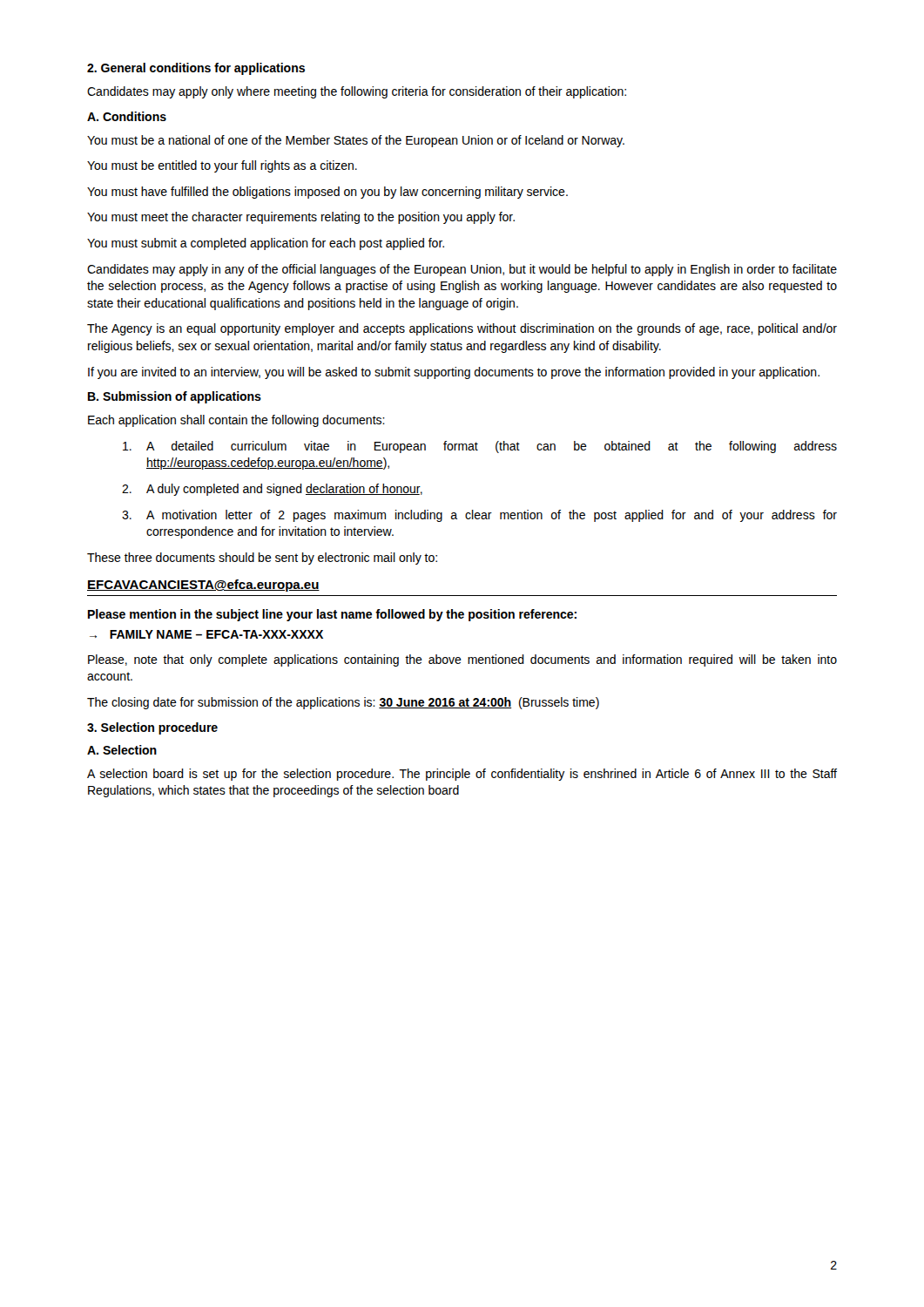Point to the text block starting "You must have"

tap(328, 192)
